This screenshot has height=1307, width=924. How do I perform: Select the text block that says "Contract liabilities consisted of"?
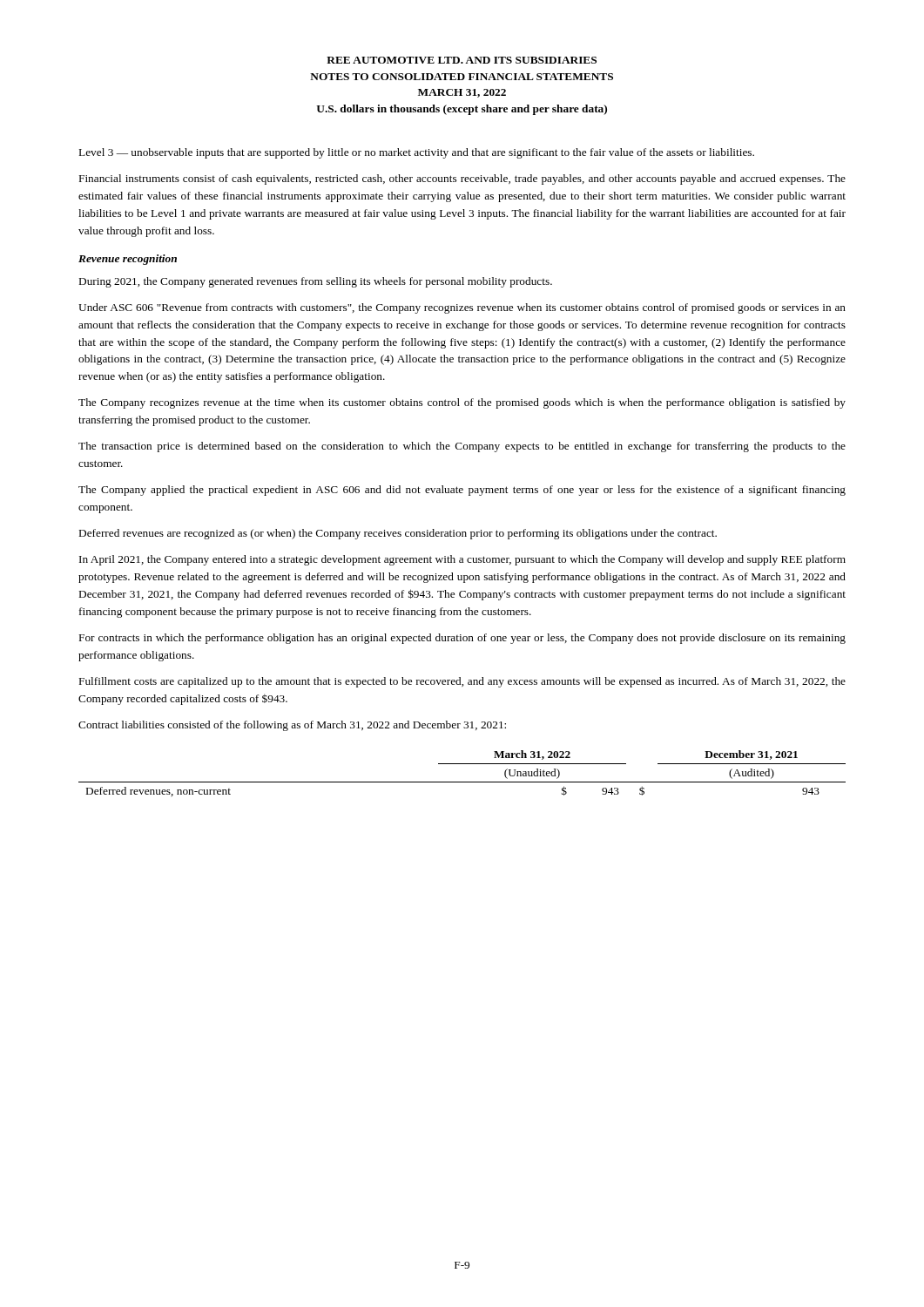(293, 725)
